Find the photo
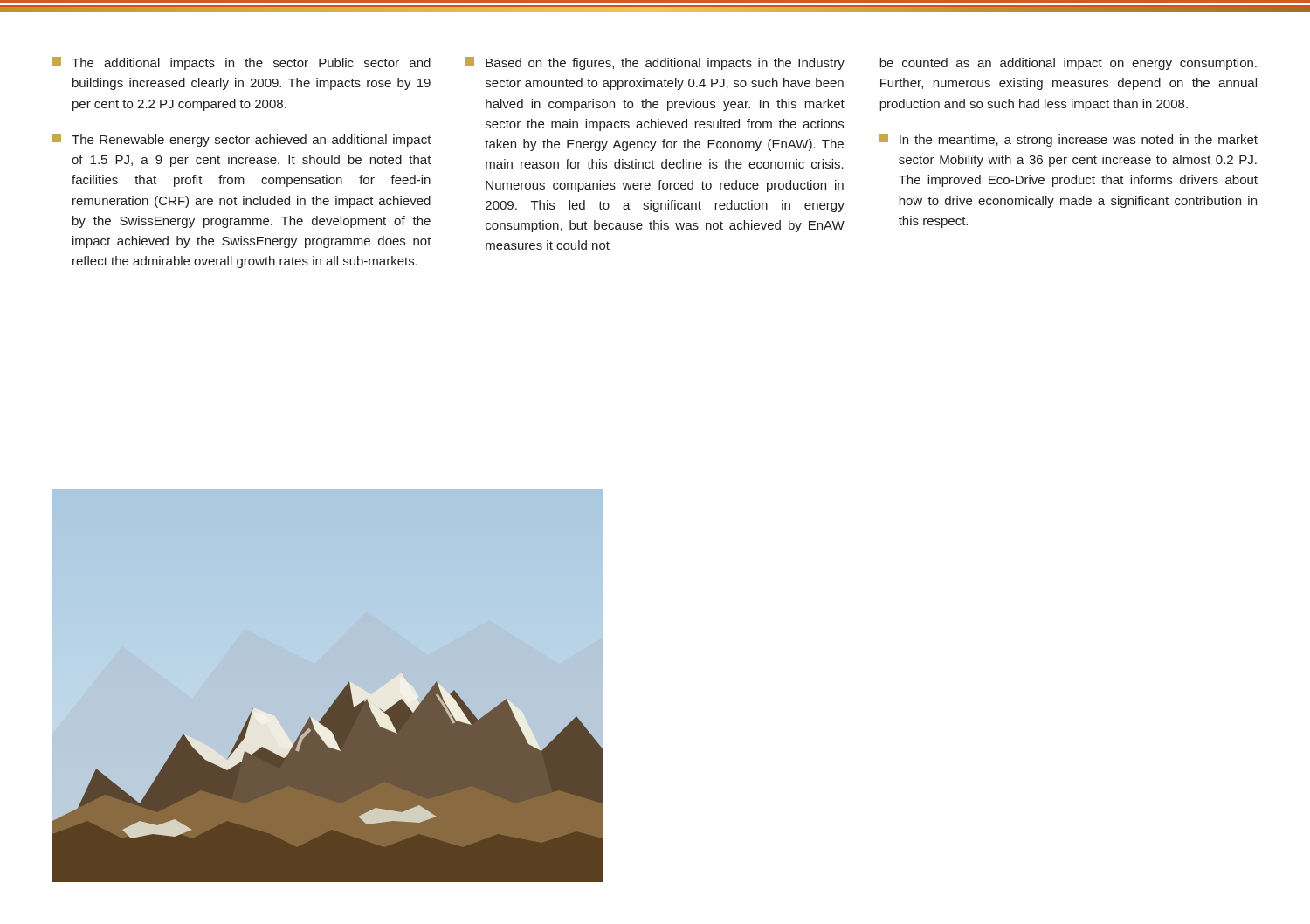Viewport: 1310px width, 924px height. pyautogui.click(x=328, y=686)
